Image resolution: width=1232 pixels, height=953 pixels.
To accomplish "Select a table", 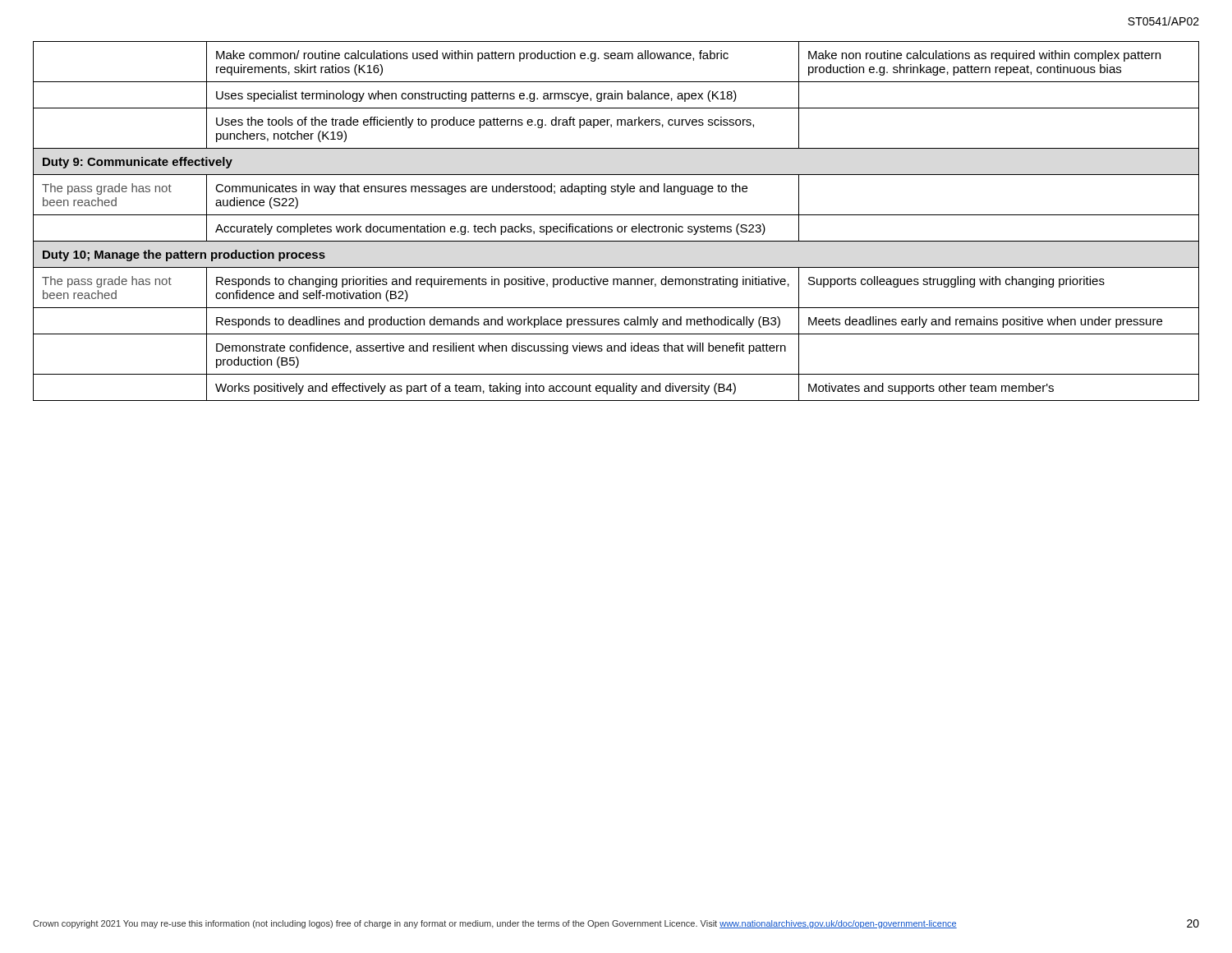I will click(x=616, y=221).
